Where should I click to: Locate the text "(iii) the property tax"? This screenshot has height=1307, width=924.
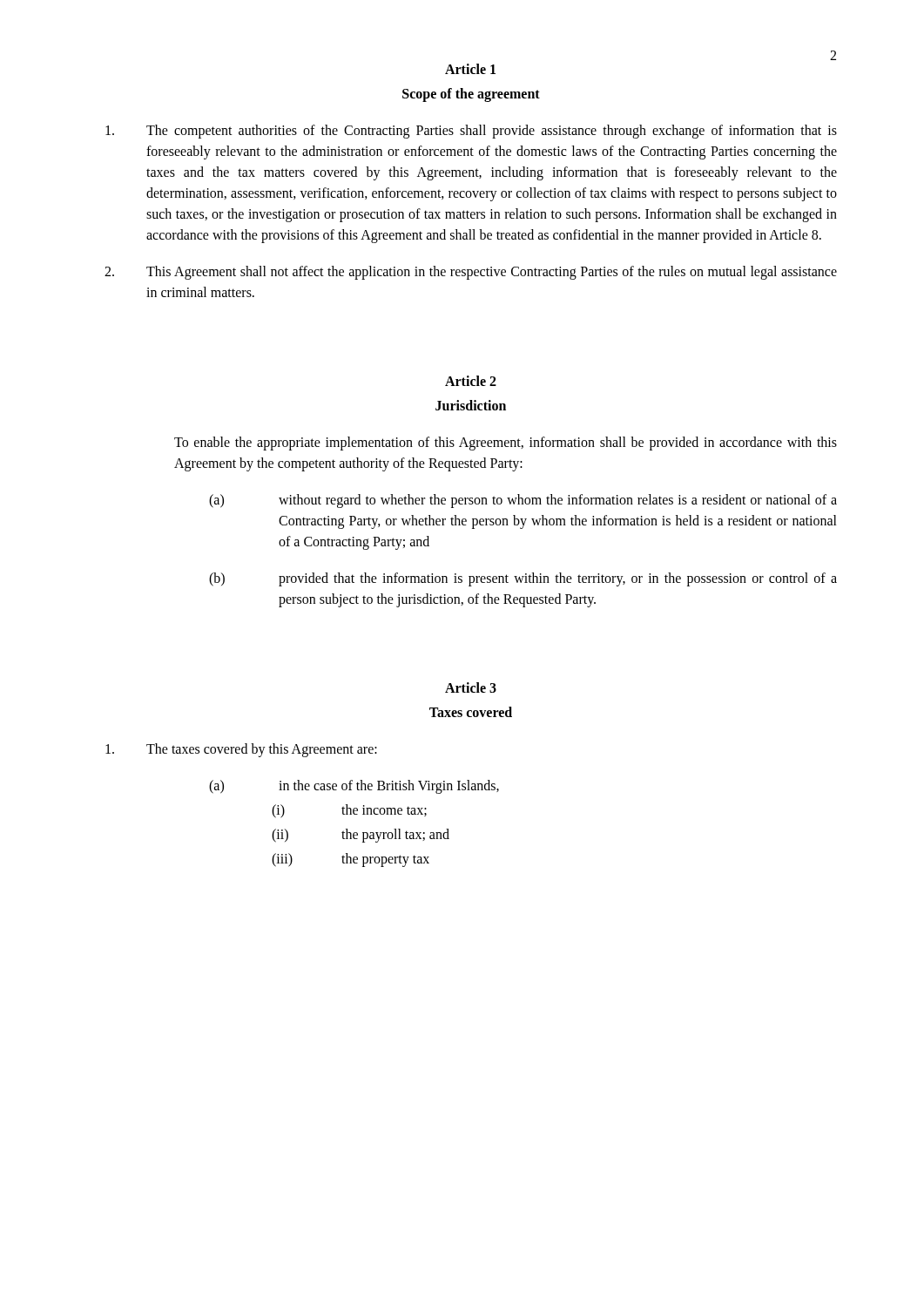tap(351, 860)
